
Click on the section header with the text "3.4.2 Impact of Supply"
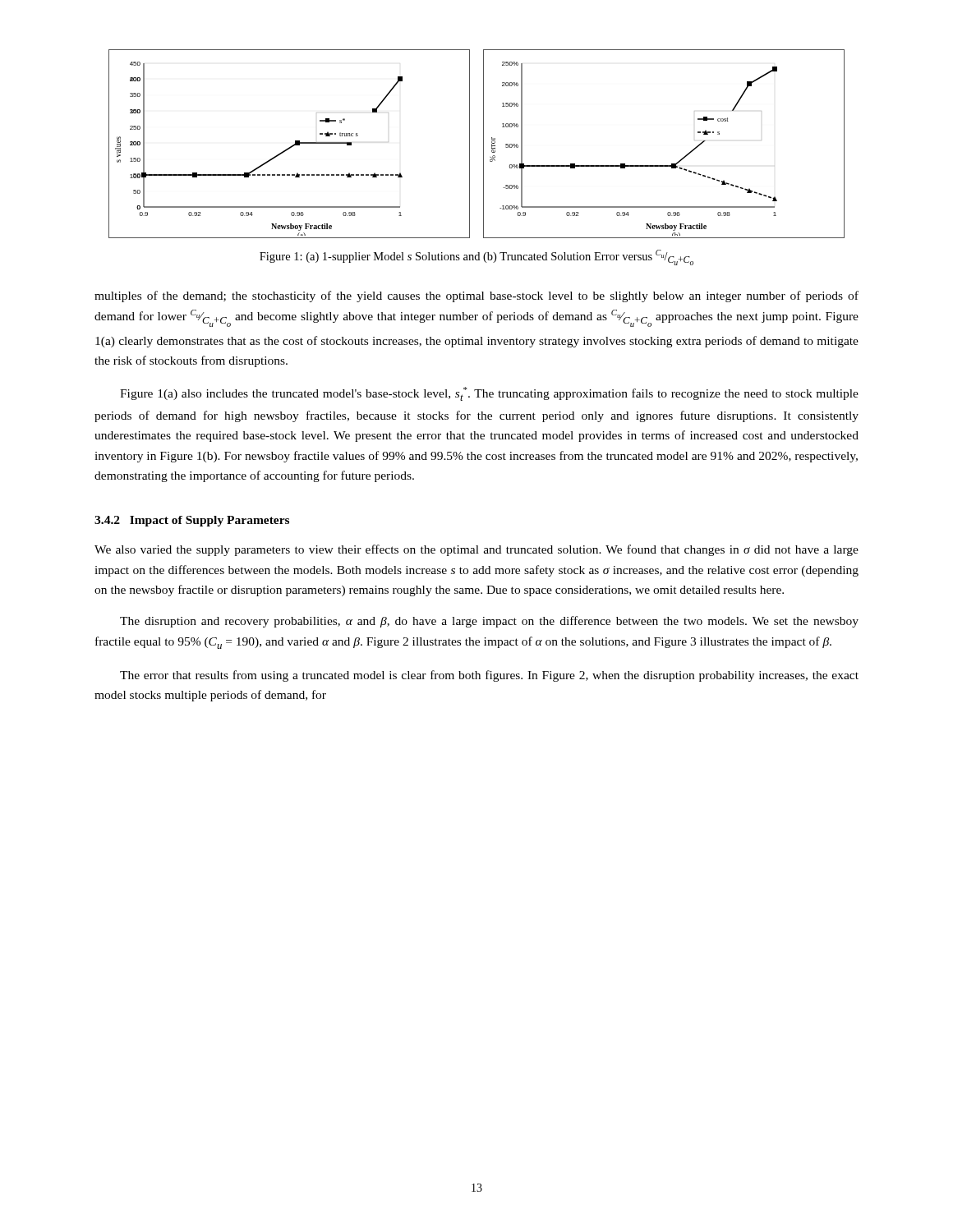click(192, 520)
